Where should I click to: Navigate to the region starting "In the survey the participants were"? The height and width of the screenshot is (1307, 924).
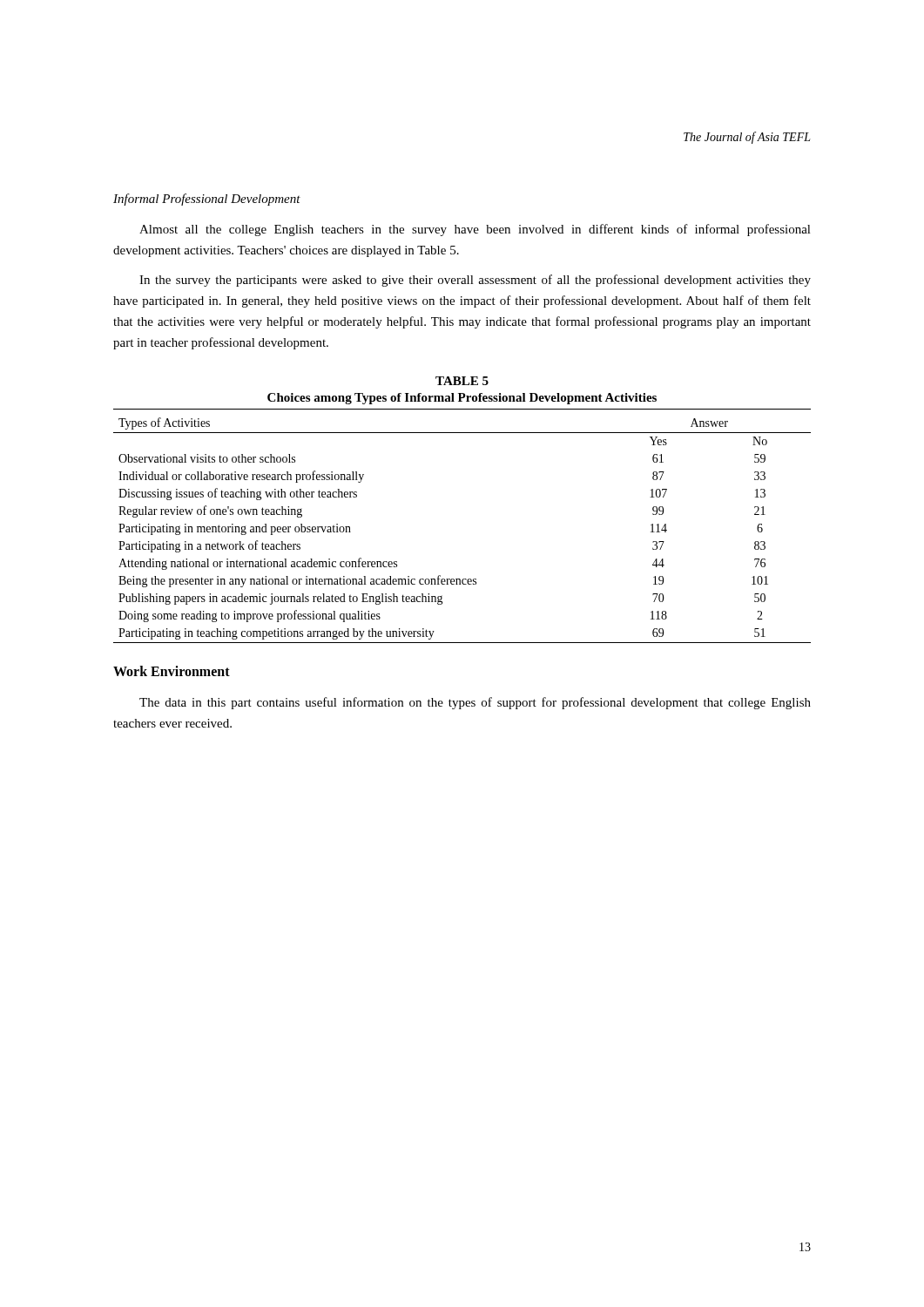[x=462, y=311]
